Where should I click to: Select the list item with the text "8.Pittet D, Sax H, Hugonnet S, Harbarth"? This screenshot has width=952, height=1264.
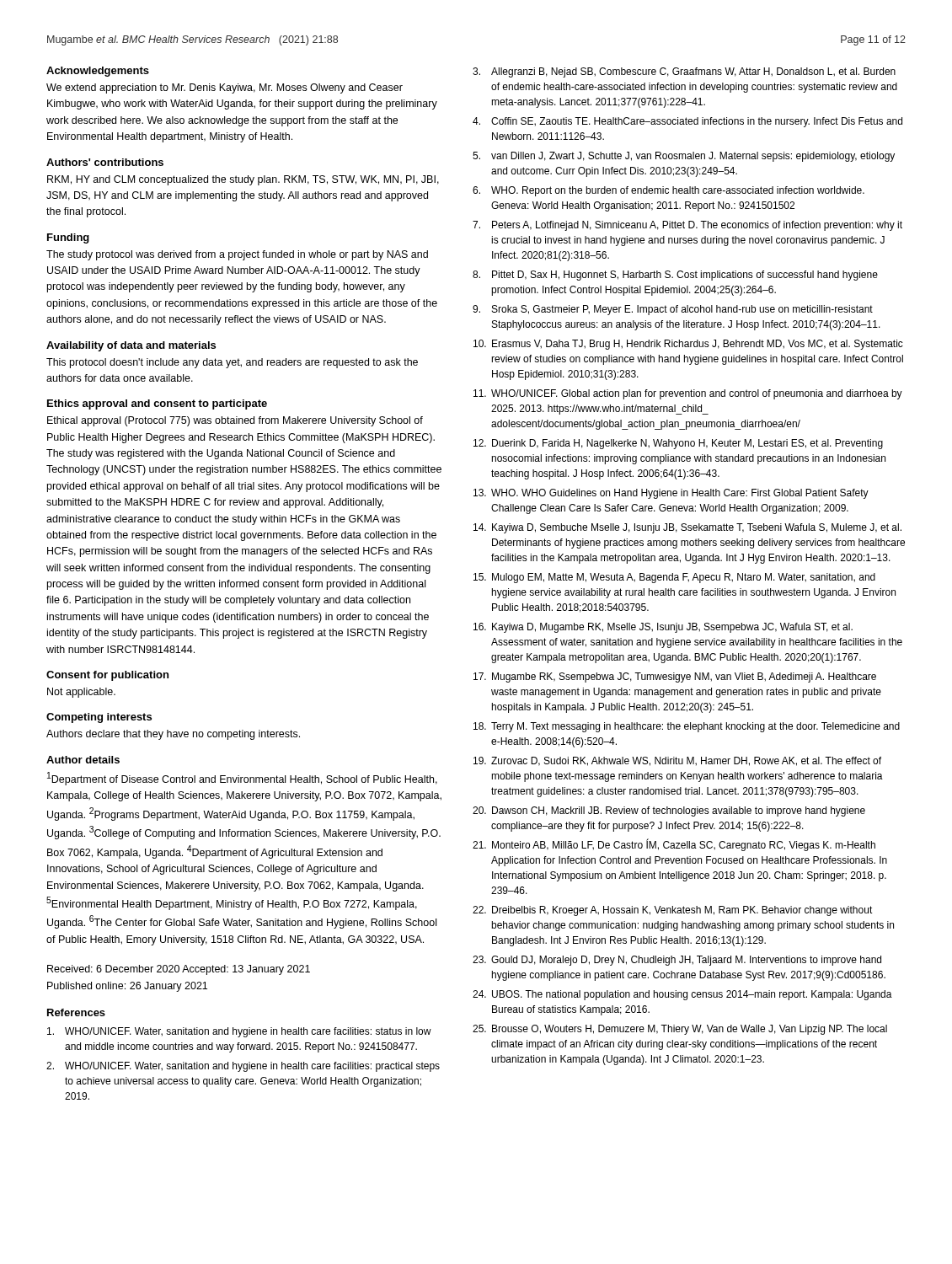pos(689,282)
